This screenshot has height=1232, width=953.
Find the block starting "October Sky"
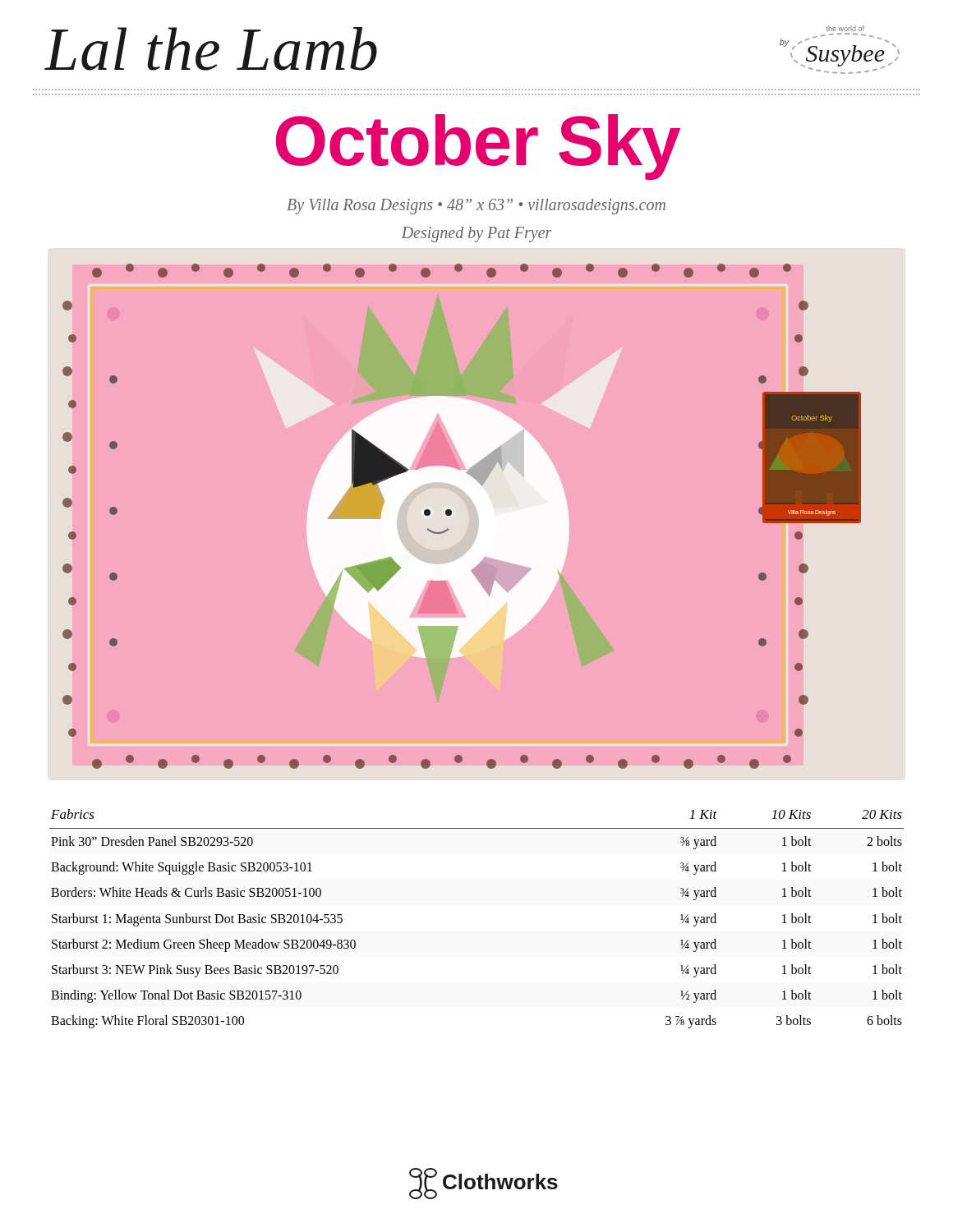pos(476,140)
